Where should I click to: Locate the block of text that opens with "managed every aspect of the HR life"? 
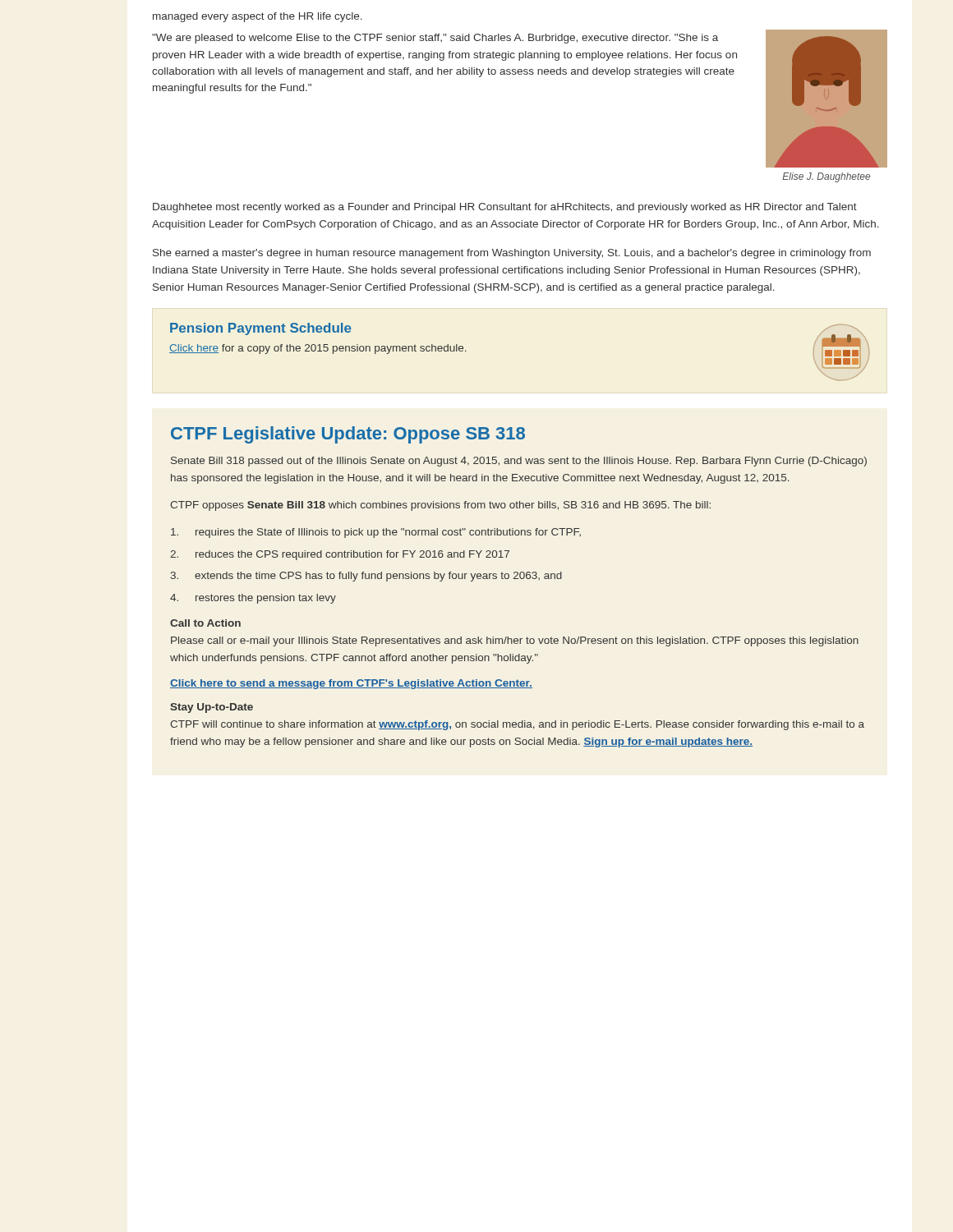click(x=257, y=16)
